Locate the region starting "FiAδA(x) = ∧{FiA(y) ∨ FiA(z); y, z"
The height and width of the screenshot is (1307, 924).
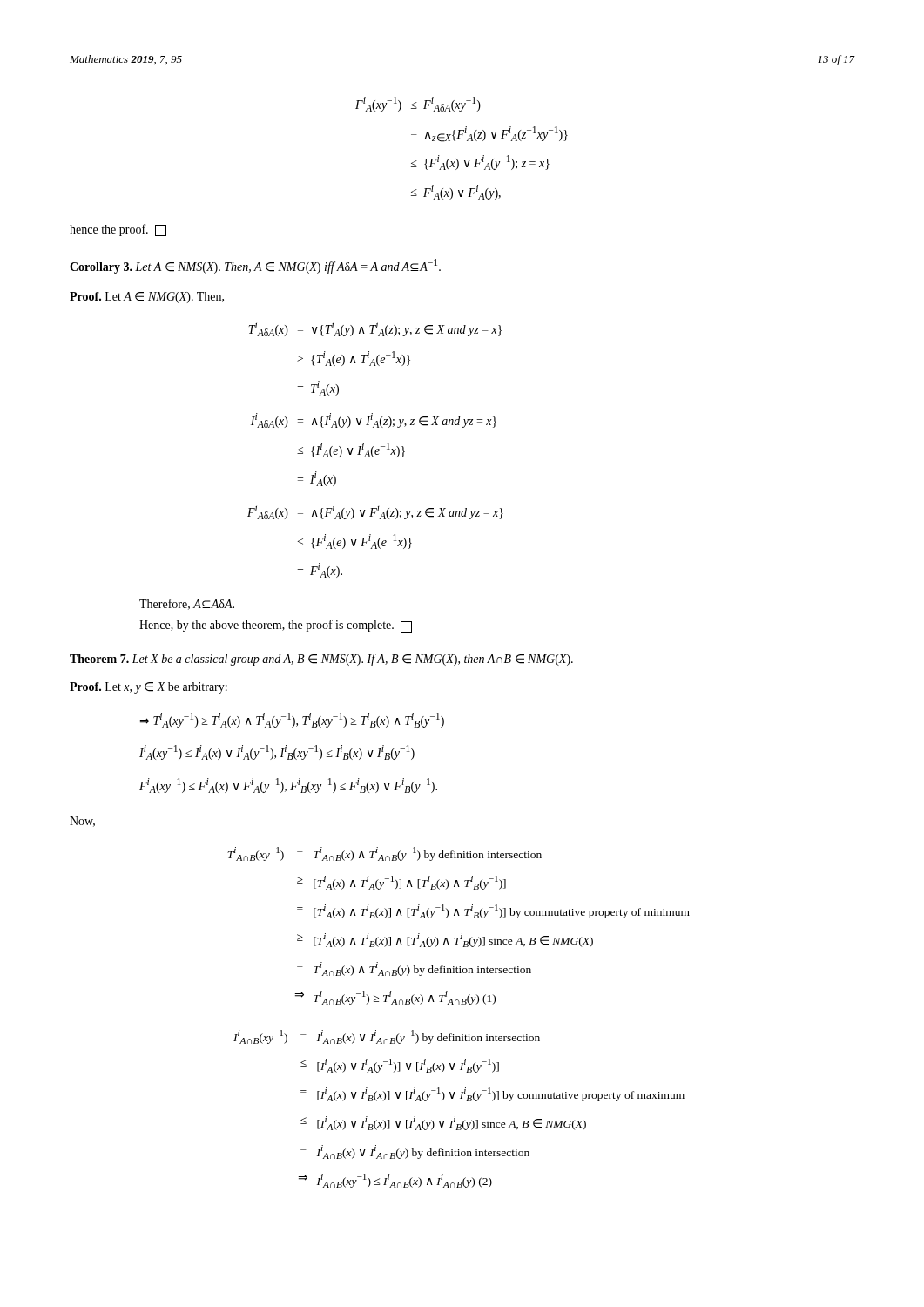pyautogui.click(x=344, y=542)
